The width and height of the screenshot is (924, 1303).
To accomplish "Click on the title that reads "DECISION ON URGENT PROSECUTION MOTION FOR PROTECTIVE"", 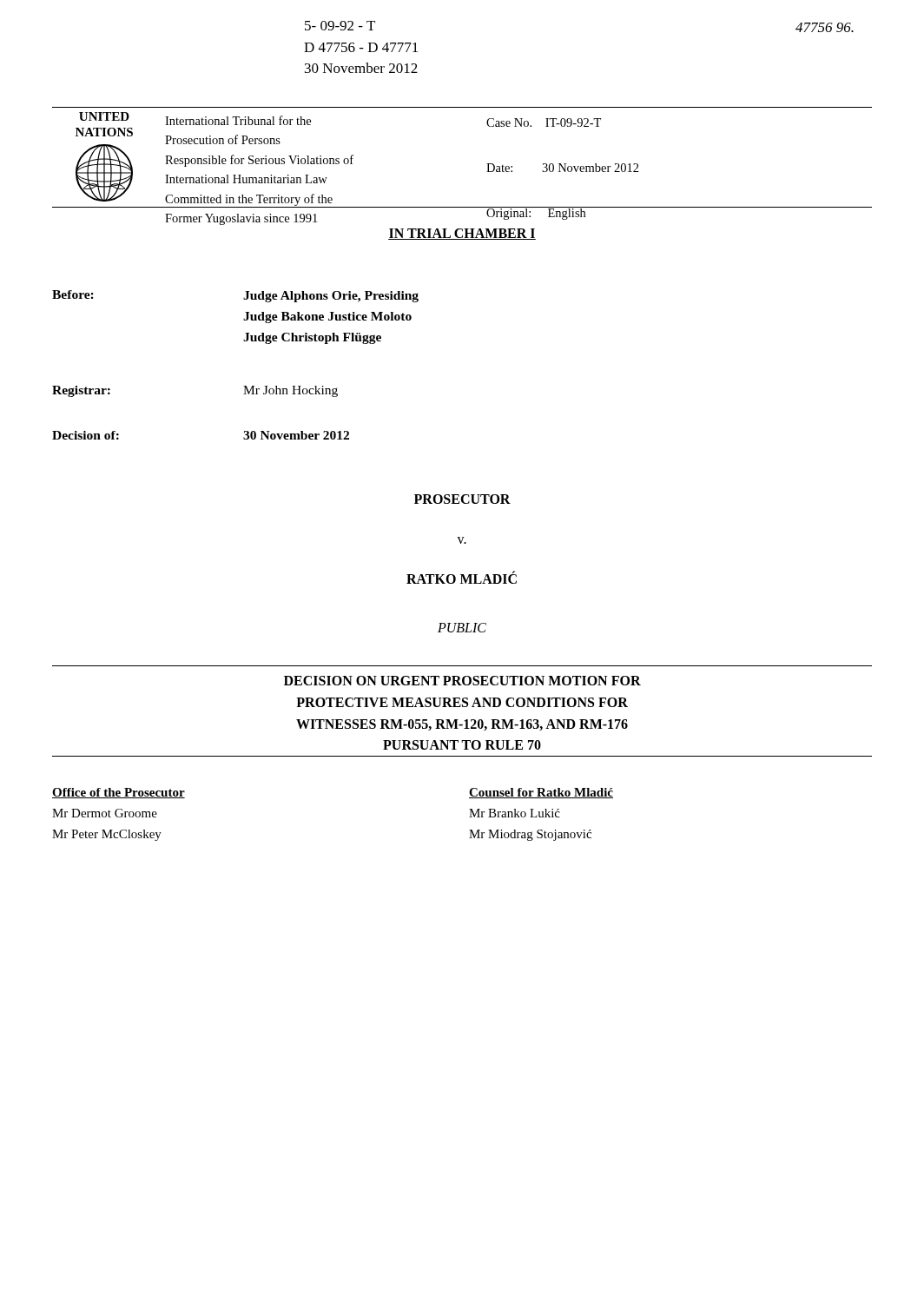I will click(x=462, y=713).
